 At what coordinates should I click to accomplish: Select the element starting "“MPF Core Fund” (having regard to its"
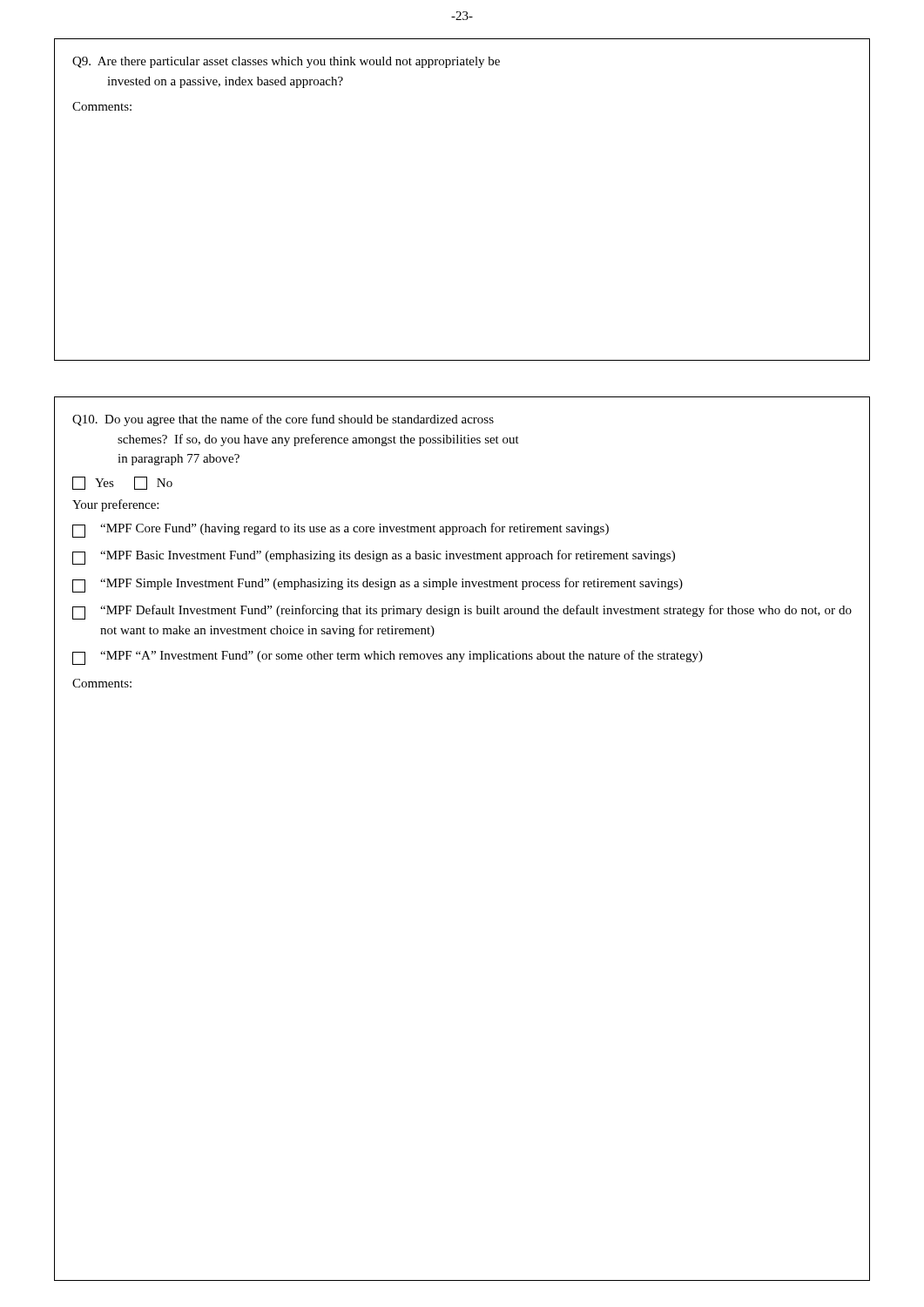462,529
